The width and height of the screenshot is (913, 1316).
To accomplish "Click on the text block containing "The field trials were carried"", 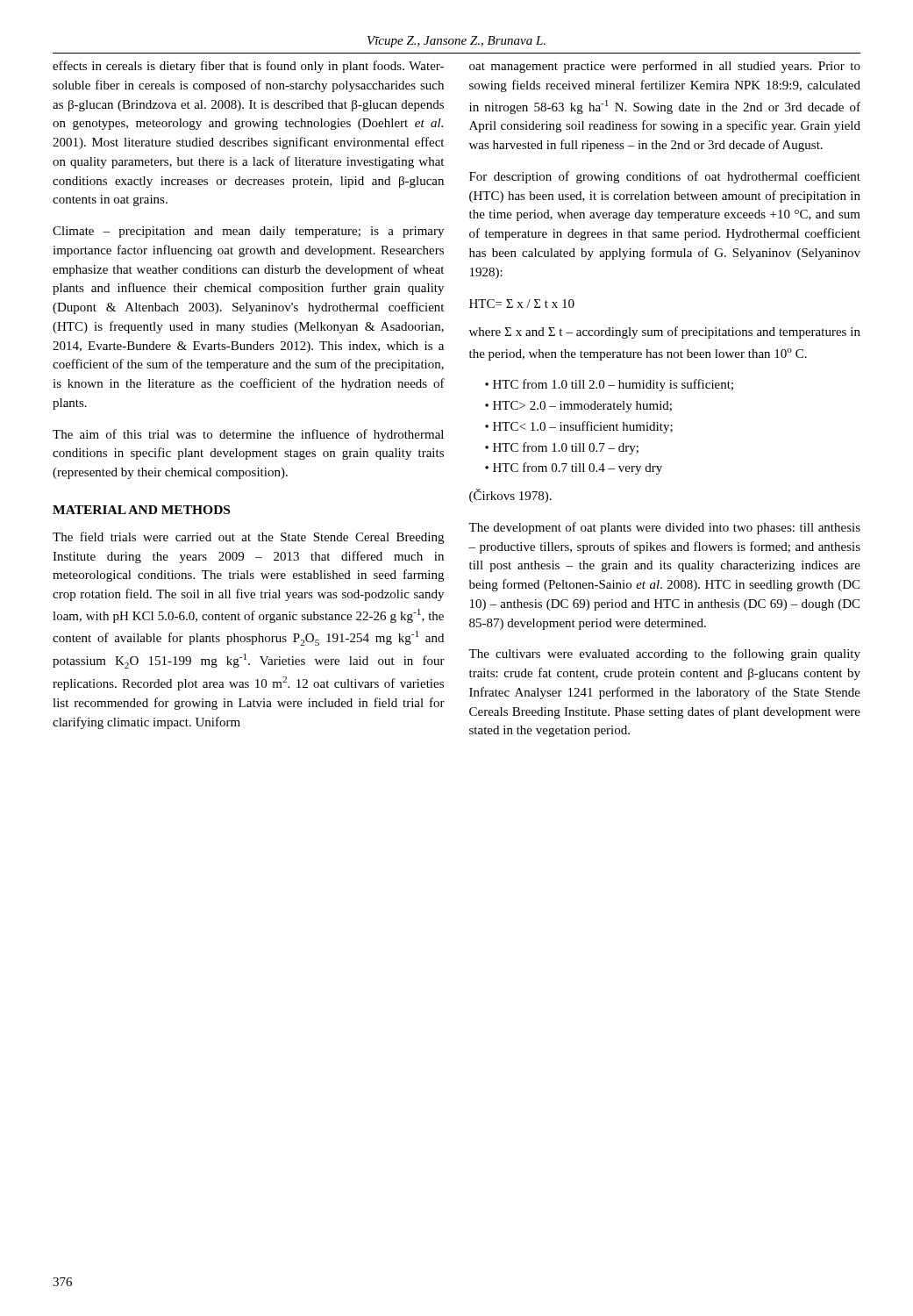I will (248, 630).
